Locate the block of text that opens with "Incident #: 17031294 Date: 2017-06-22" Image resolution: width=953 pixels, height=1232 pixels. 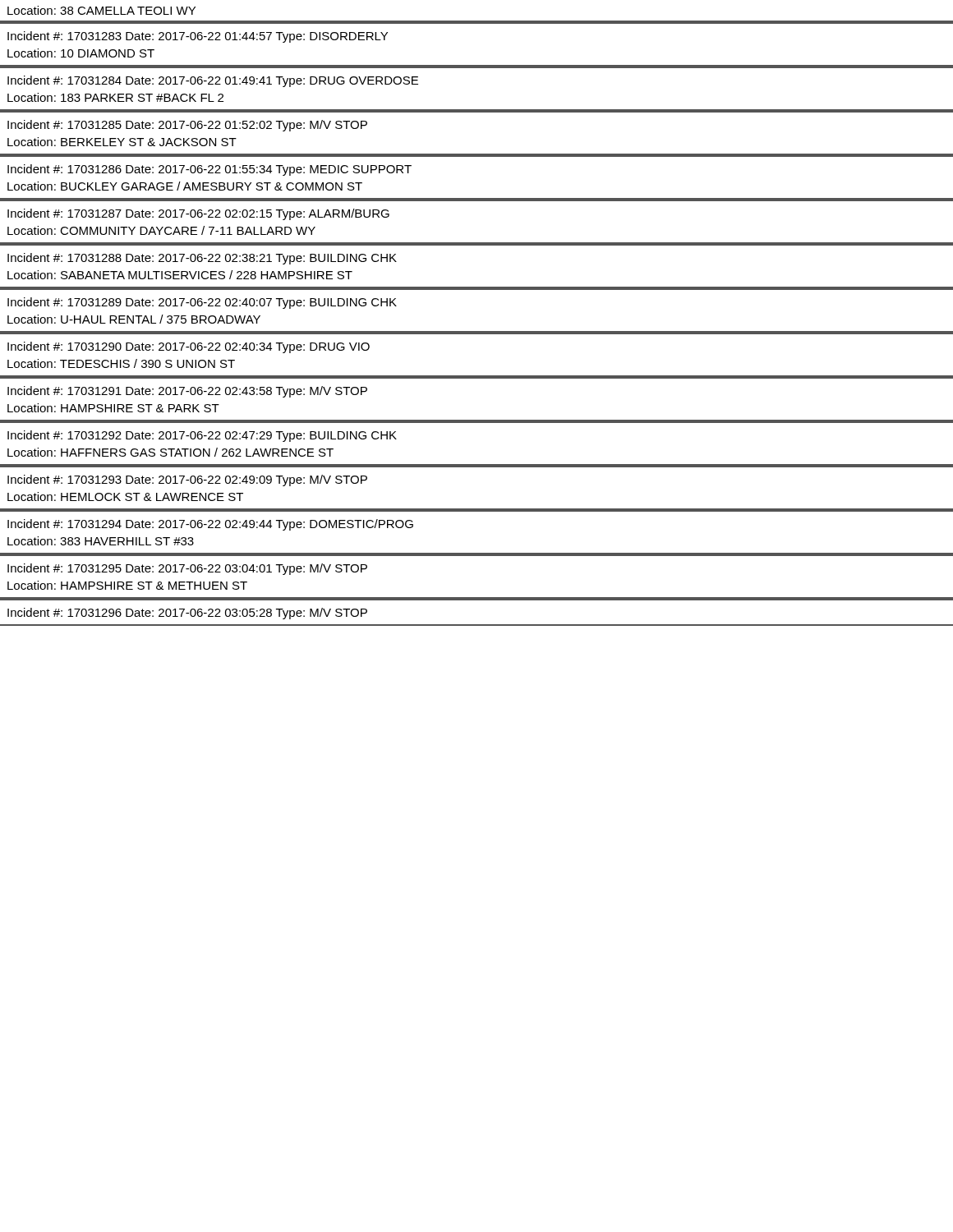click(x=210, y=525)
